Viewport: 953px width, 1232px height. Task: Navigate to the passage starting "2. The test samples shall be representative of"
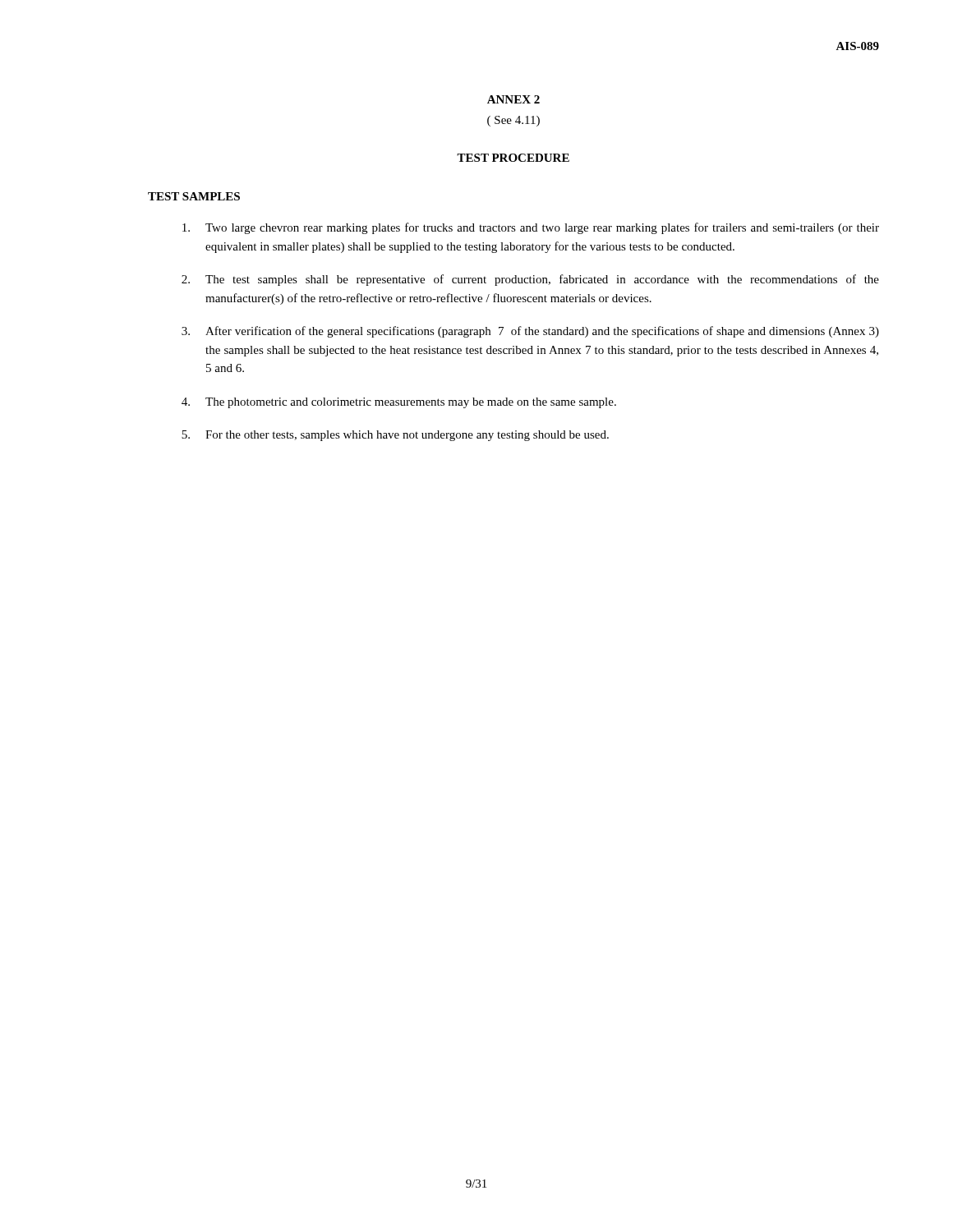pos(513,289)
